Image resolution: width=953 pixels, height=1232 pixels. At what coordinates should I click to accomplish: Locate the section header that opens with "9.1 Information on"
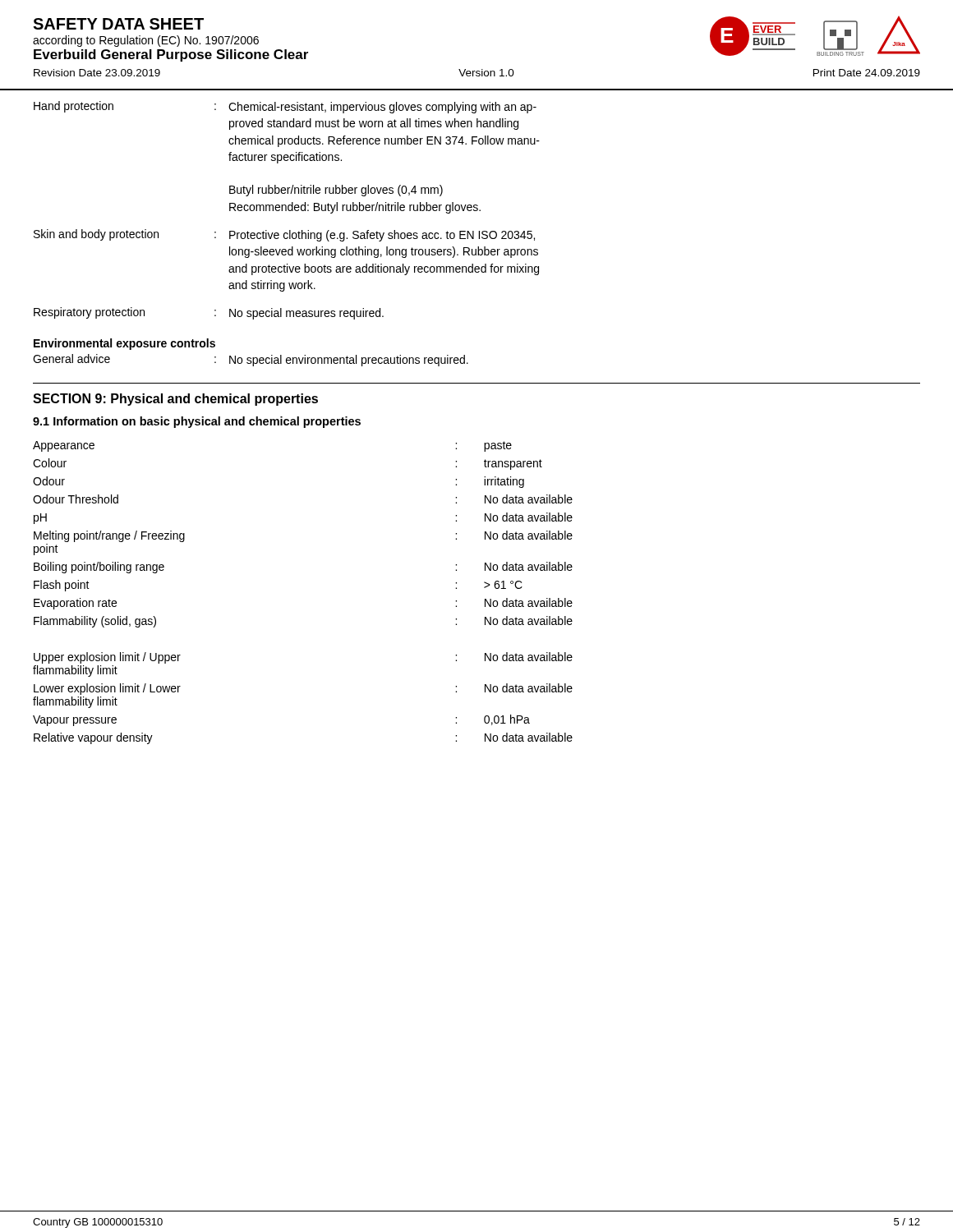point(197,422)
